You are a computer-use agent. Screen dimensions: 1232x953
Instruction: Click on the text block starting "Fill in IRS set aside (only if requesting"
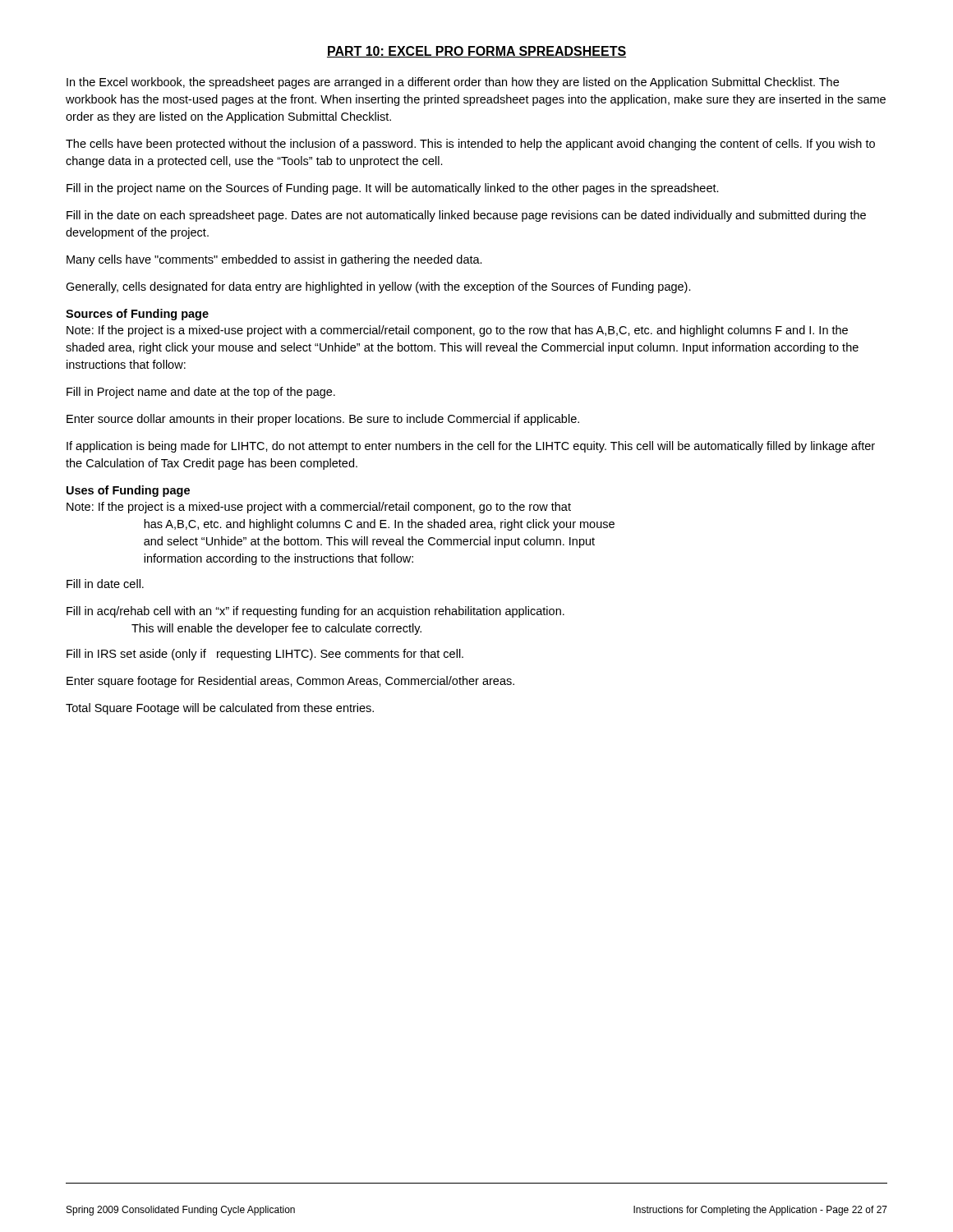pyautogui.click(x=265, y=654)
